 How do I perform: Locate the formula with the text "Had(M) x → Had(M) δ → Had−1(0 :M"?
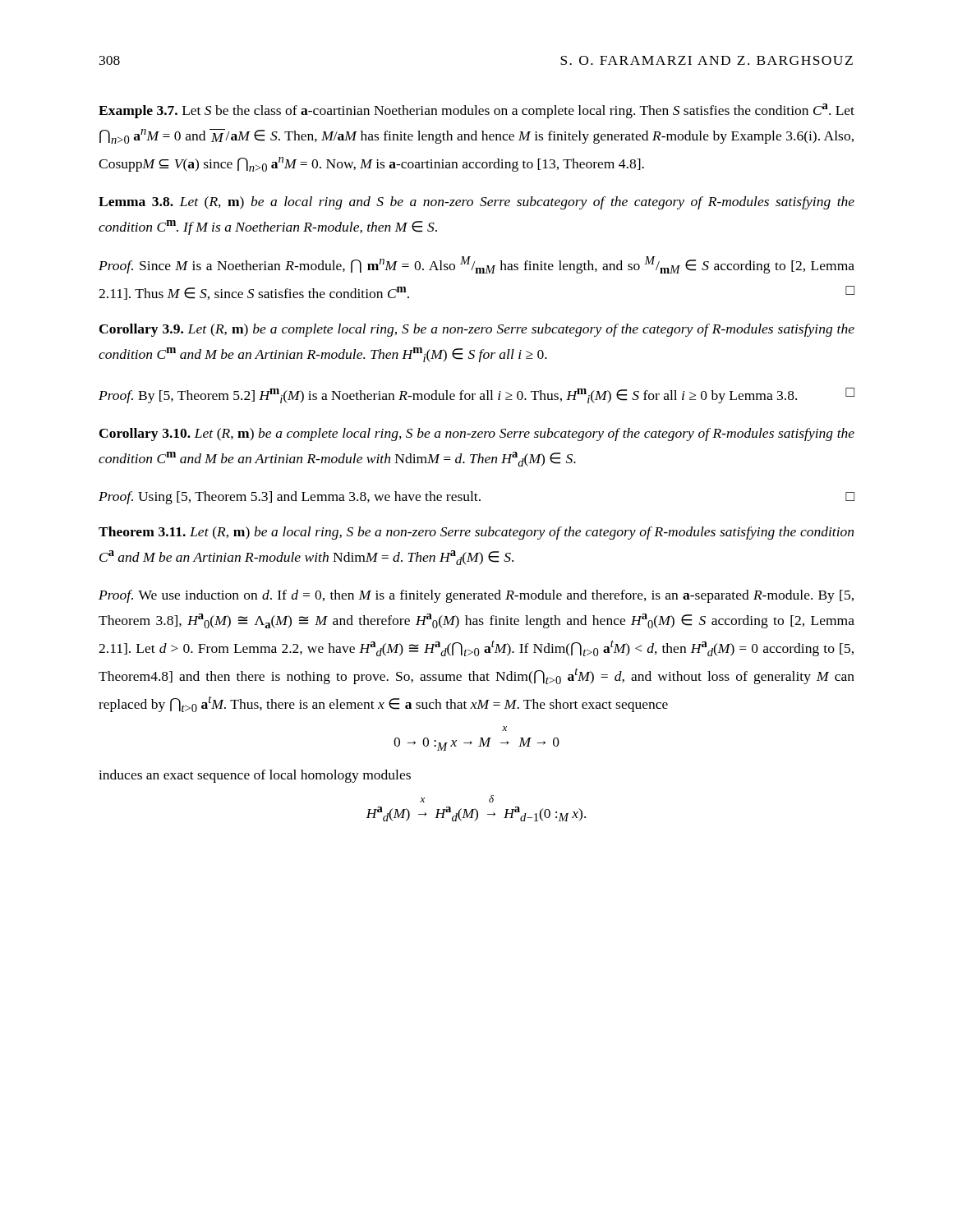[x=476, y=812]
